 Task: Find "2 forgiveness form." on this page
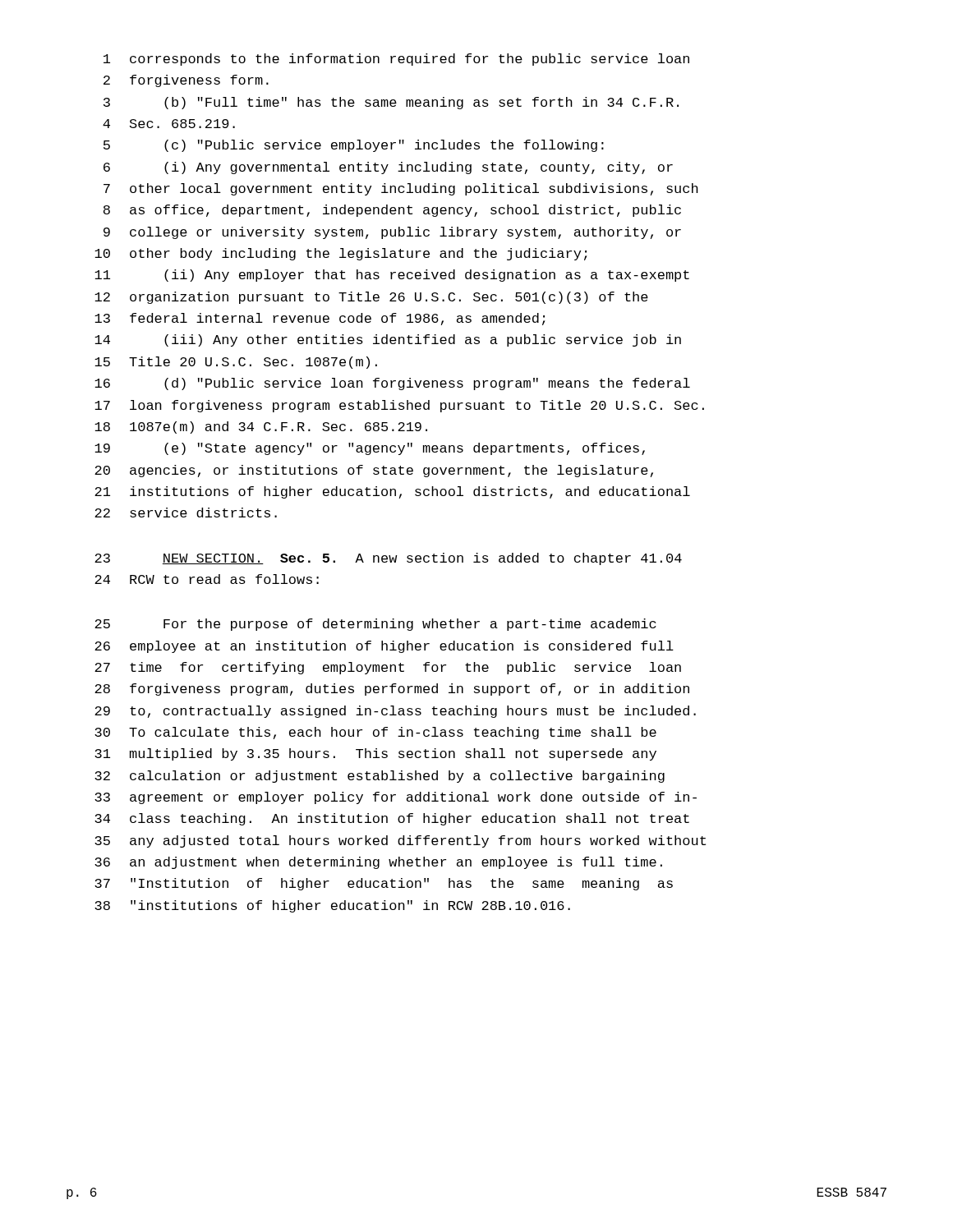pos(186,81)
